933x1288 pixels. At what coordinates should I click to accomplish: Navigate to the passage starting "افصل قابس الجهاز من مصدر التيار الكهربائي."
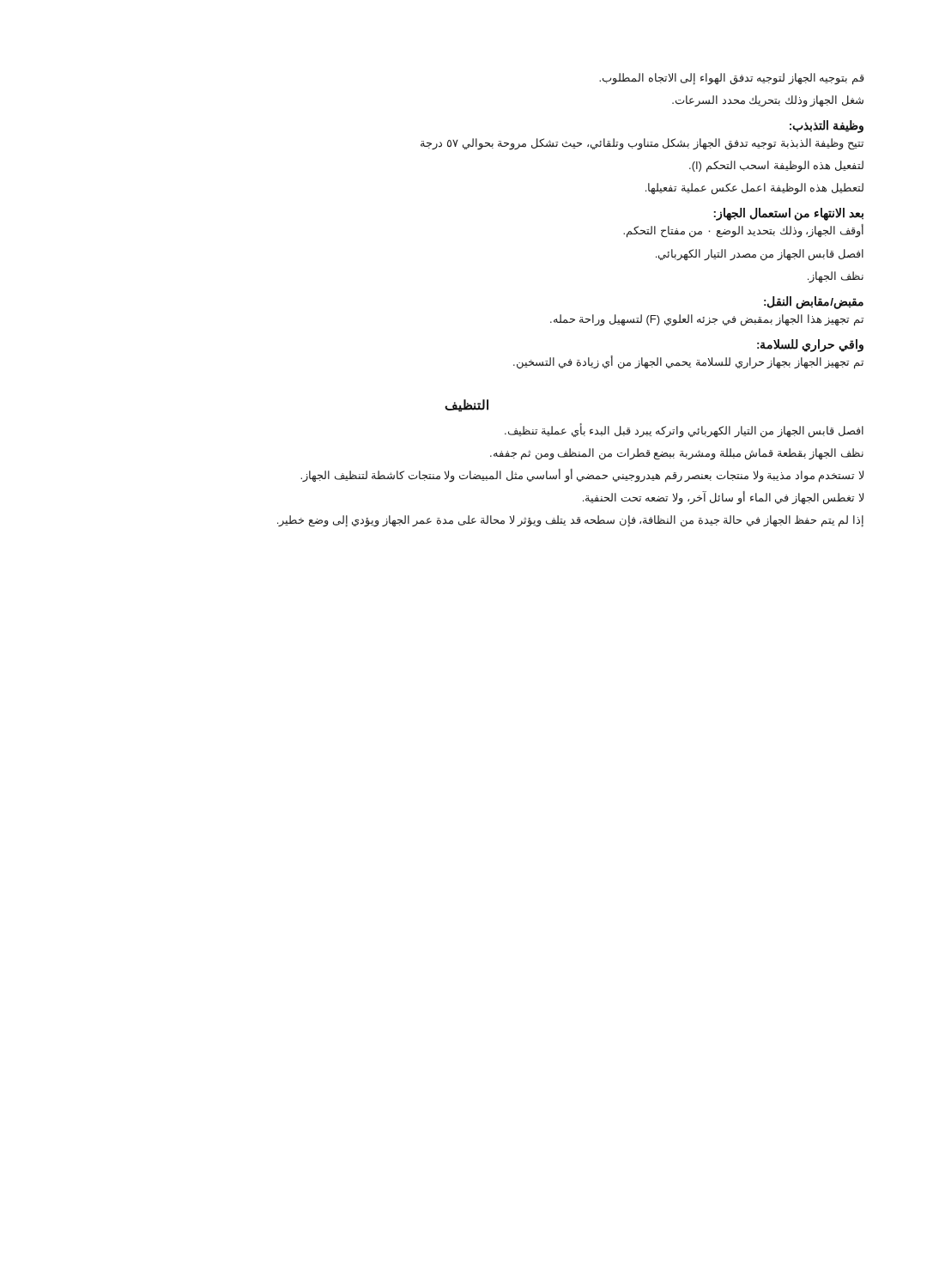760,253
